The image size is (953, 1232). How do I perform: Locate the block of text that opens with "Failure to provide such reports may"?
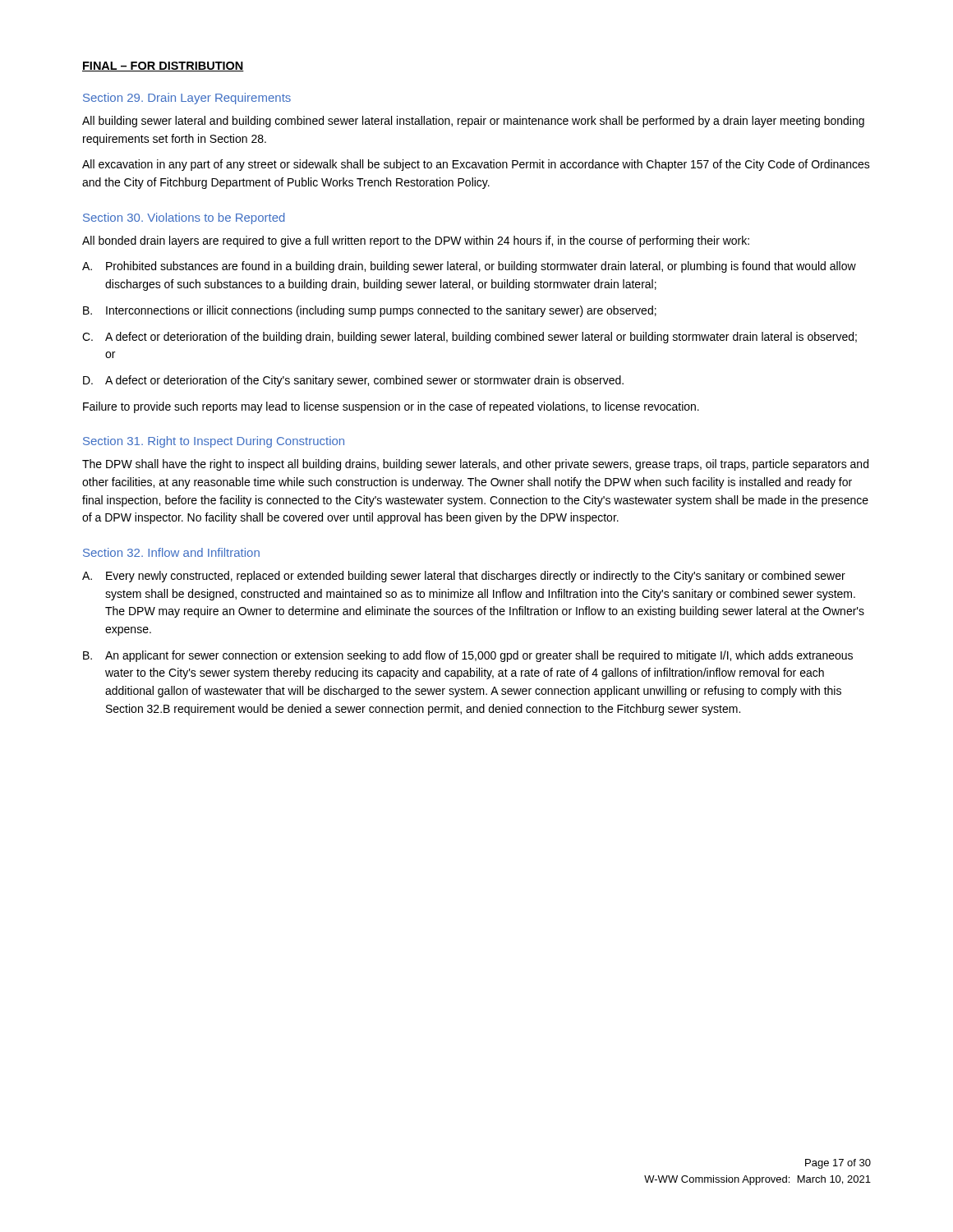(x=391, y=406)
